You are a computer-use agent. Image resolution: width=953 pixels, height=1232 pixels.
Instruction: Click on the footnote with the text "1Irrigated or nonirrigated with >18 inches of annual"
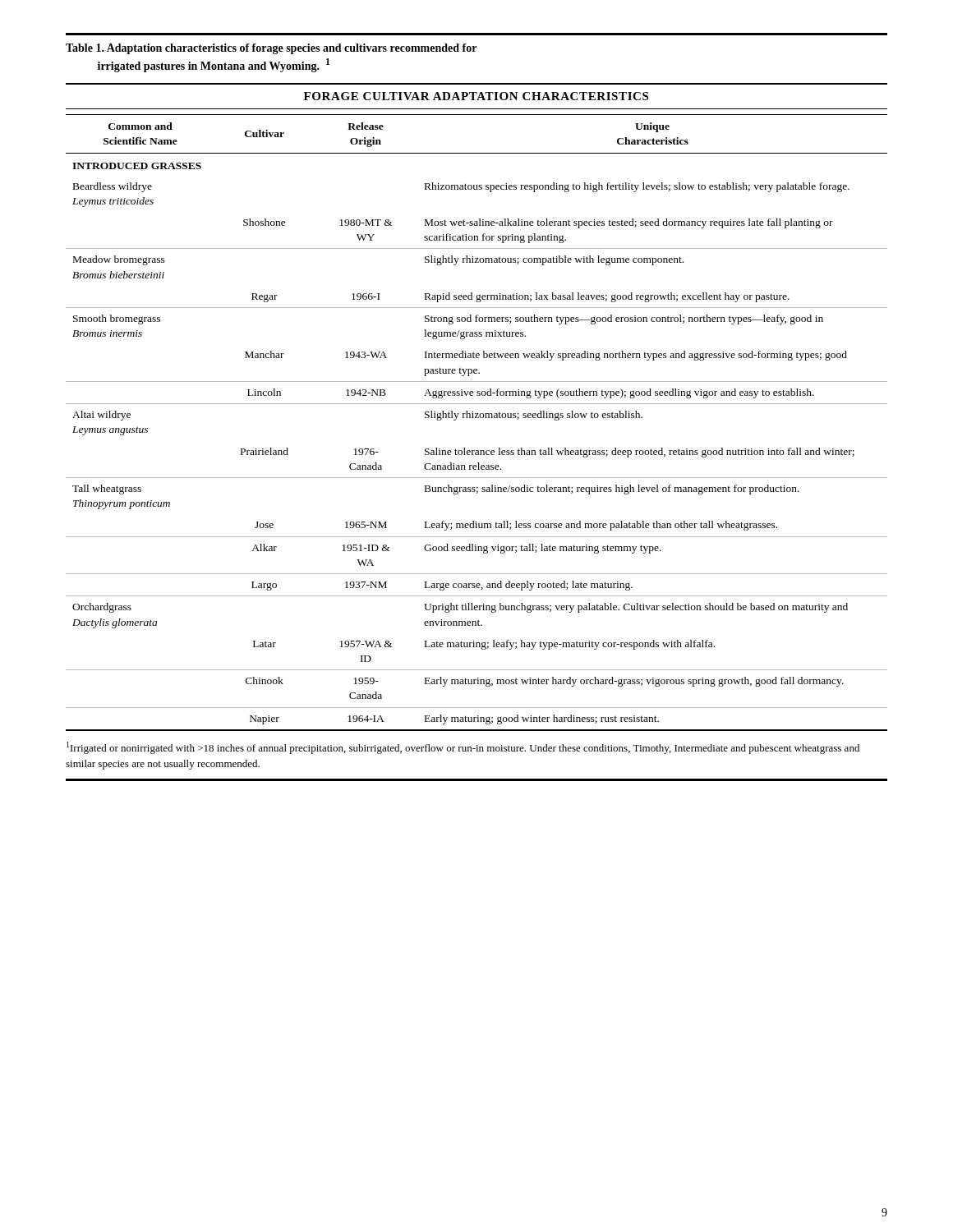coord(463,755)
